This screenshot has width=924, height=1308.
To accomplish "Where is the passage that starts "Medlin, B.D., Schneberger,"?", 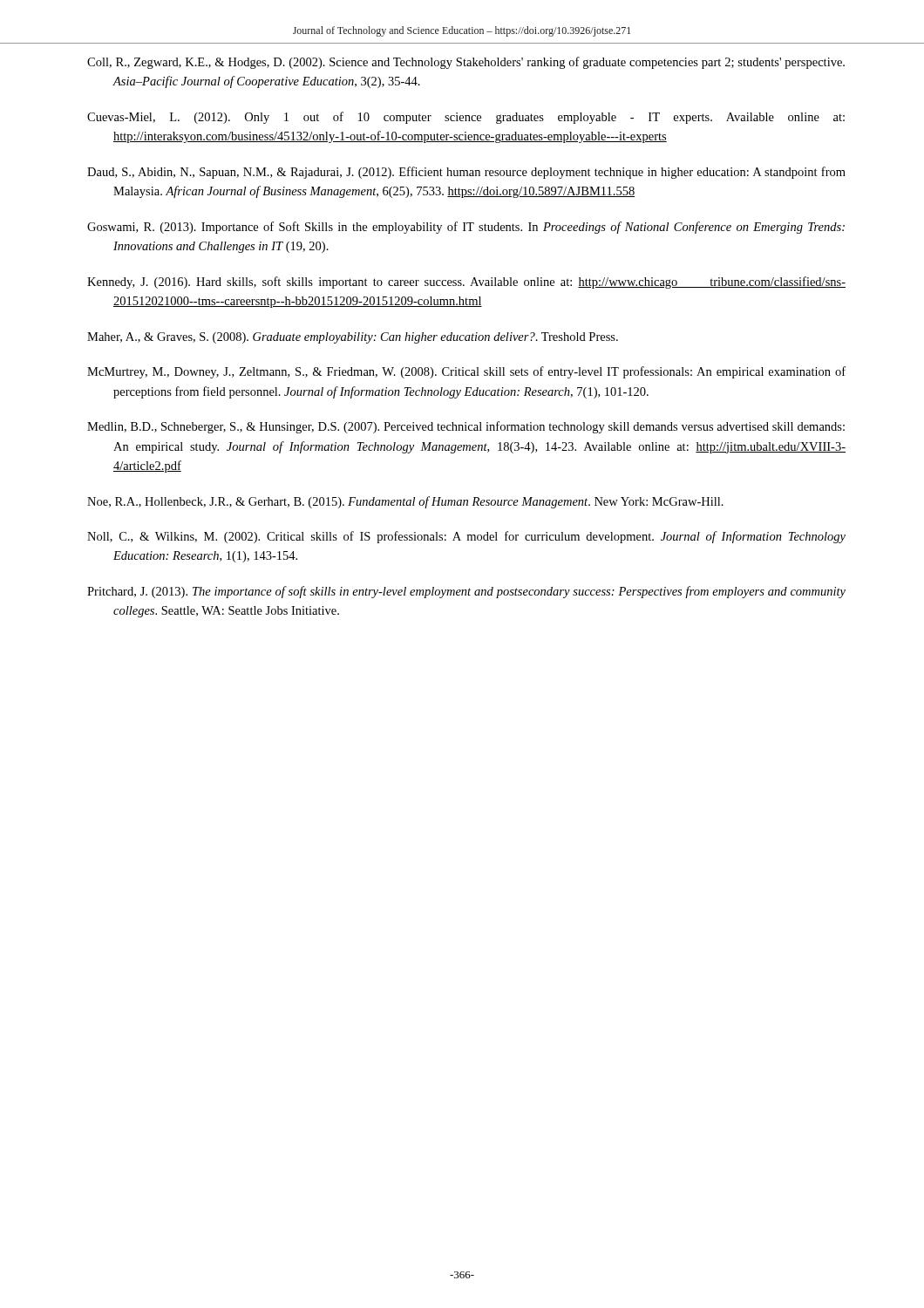I will tap(466, 446).
